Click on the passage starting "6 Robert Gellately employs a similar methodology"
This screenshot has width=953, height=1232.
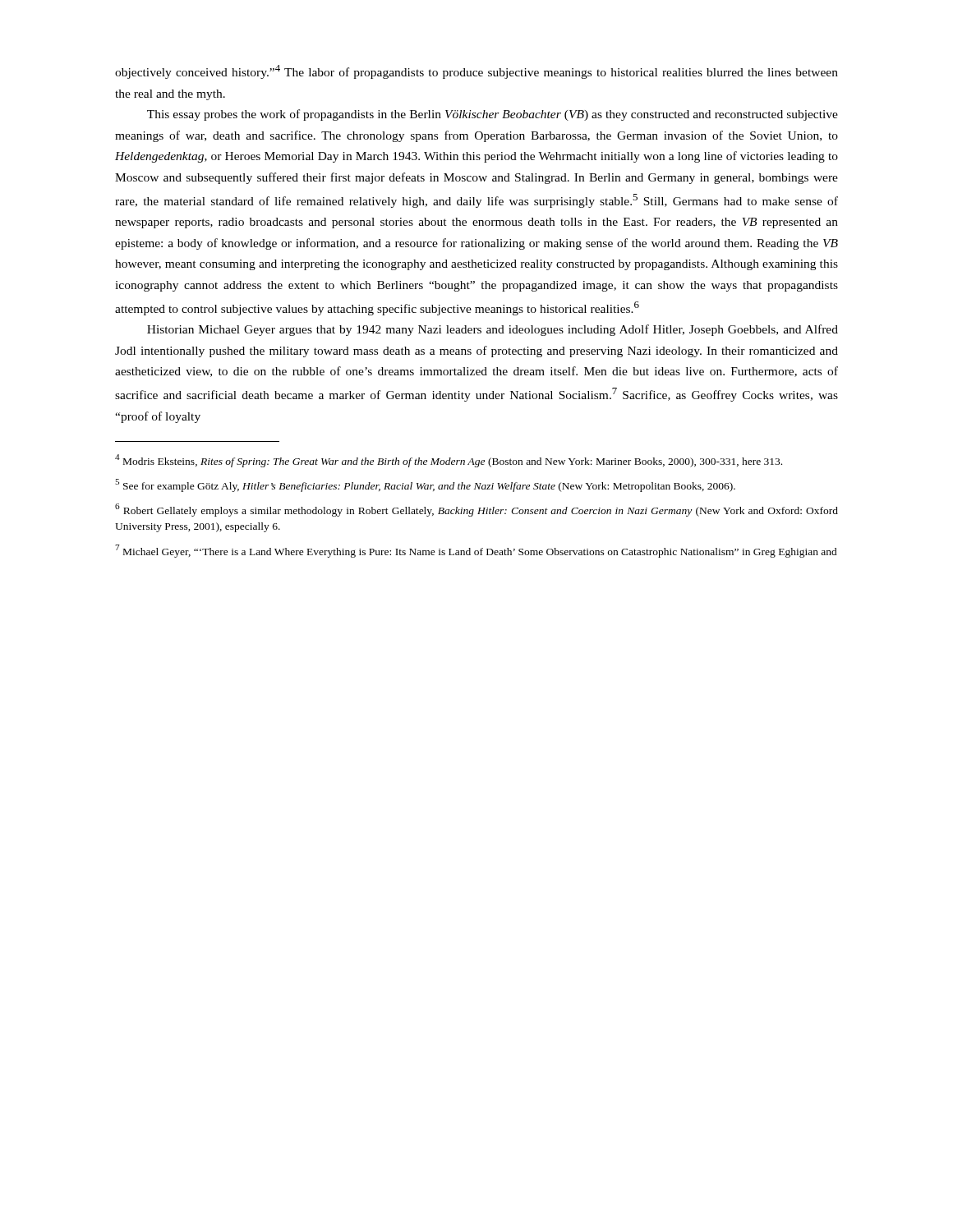[x=476, y=517]
